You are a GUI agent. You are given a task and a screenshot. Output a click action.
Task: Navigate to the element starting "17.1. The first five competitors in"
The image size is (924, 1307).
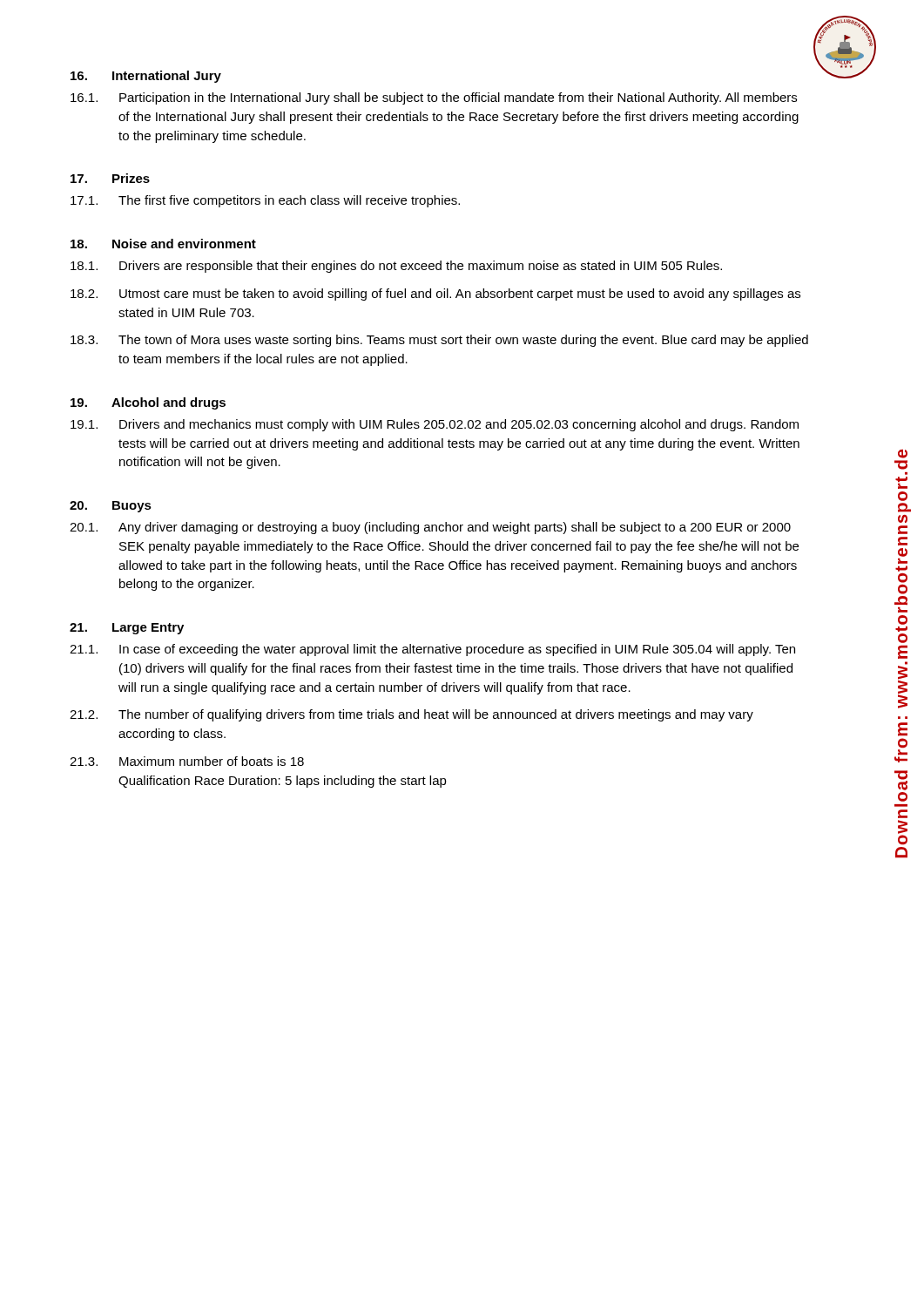440,201
